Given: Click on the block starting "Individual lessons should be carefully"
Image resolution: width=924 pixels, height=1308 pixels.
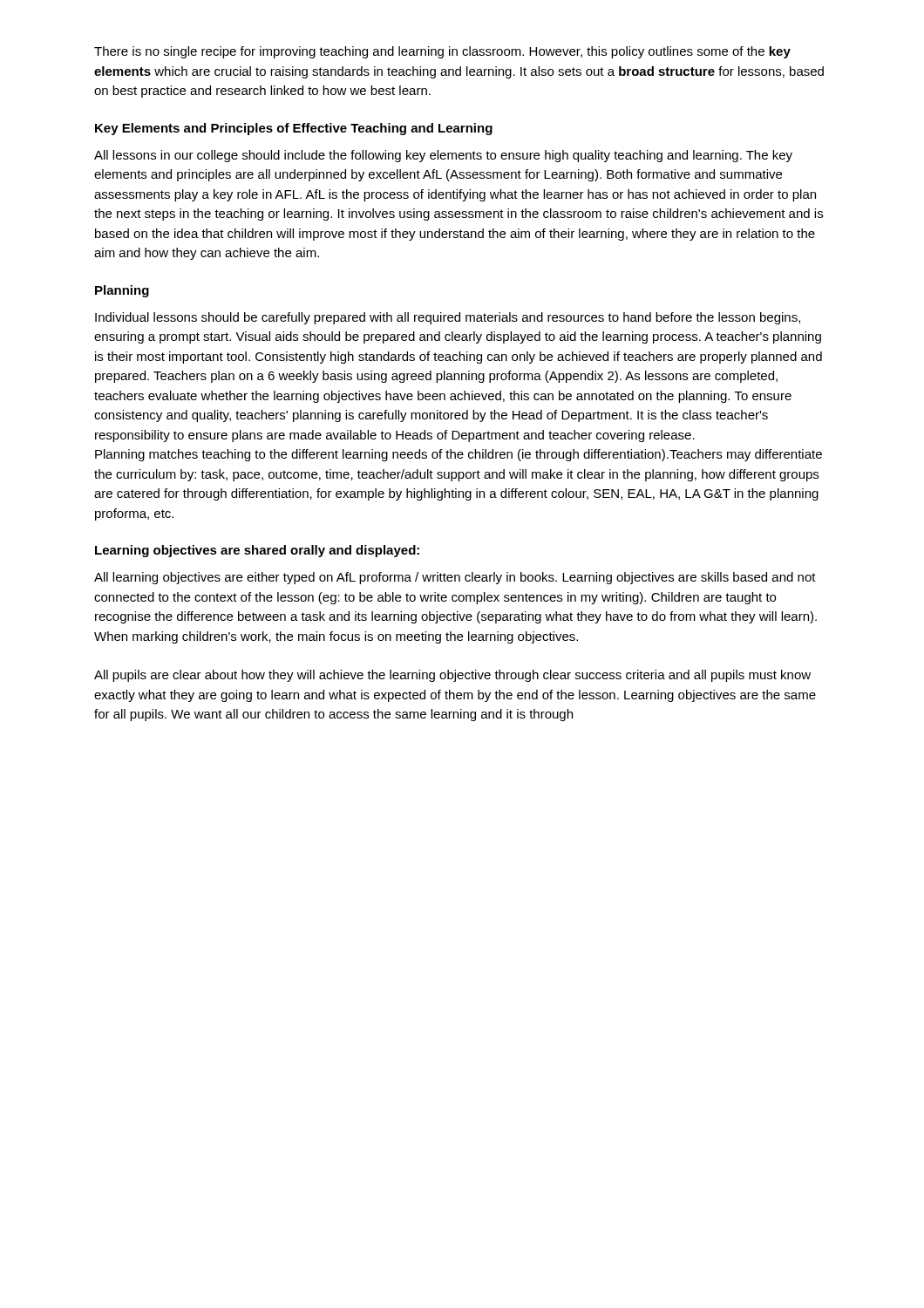Looking at the screenshot, I should pos(458,415).
